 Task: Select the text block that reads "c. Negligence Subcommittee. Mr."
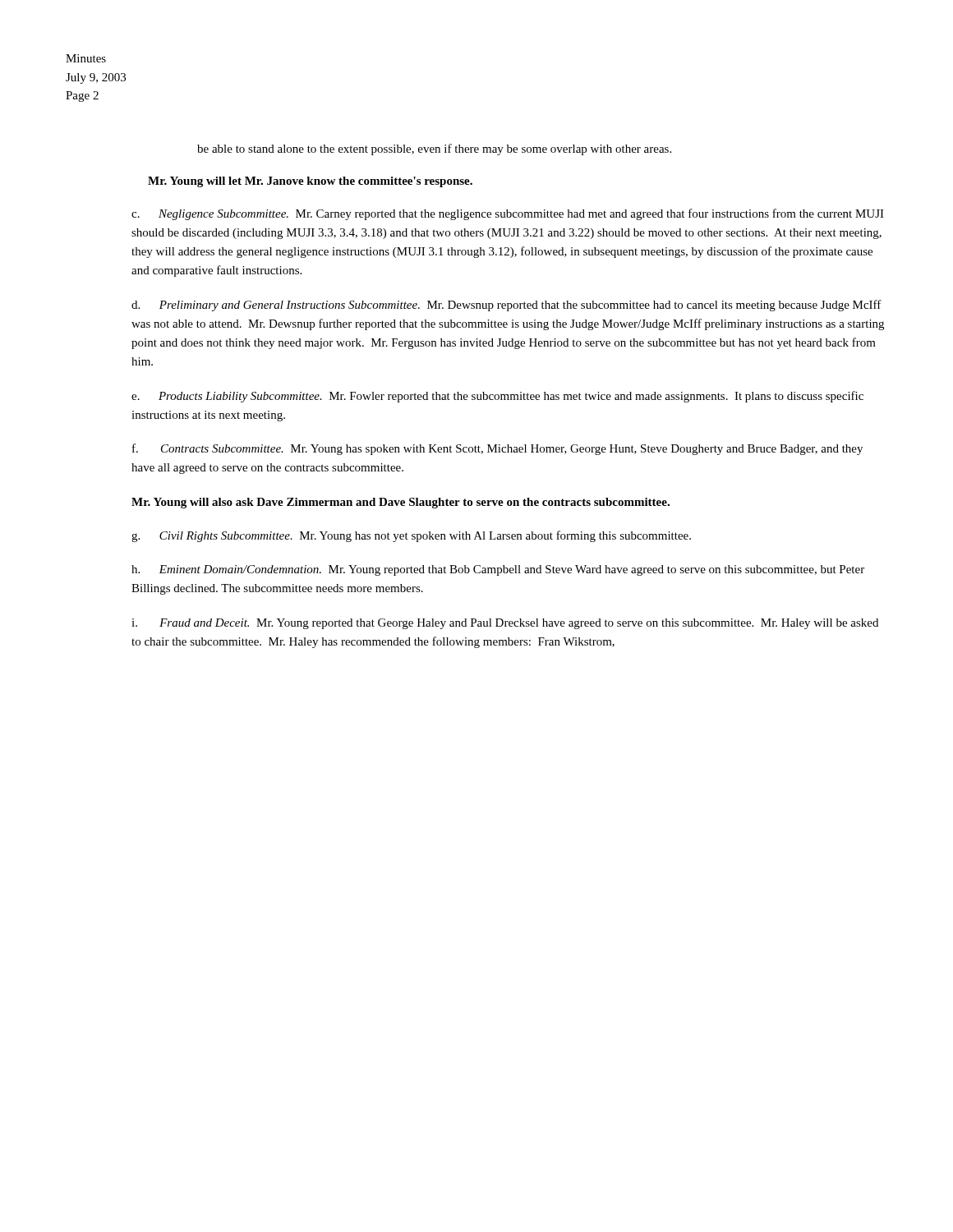pos(509,242)
